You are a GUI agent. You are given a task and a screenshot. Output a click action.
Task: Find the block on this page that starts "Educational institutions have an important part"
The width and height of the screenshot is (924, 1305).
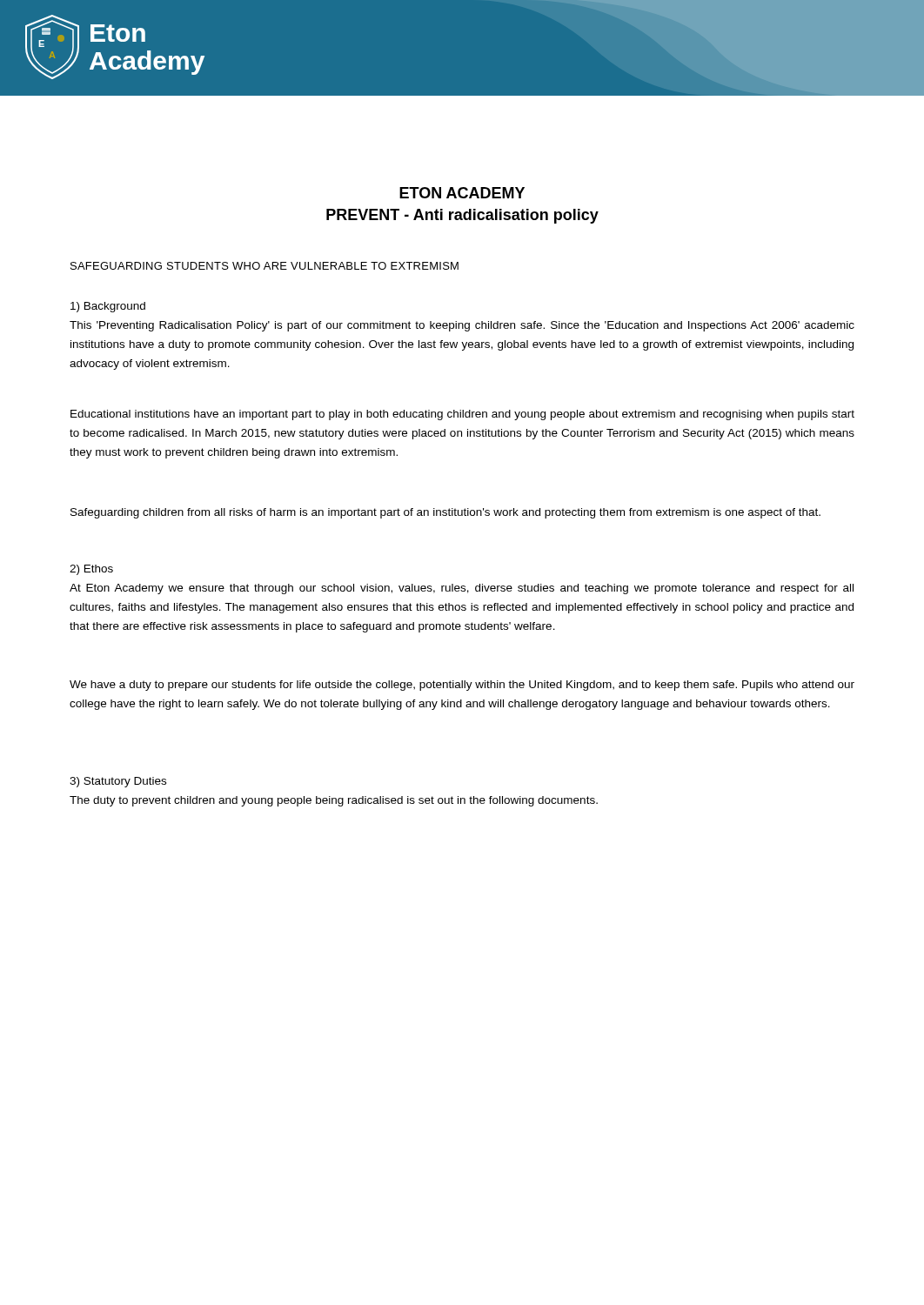[462, 433]
